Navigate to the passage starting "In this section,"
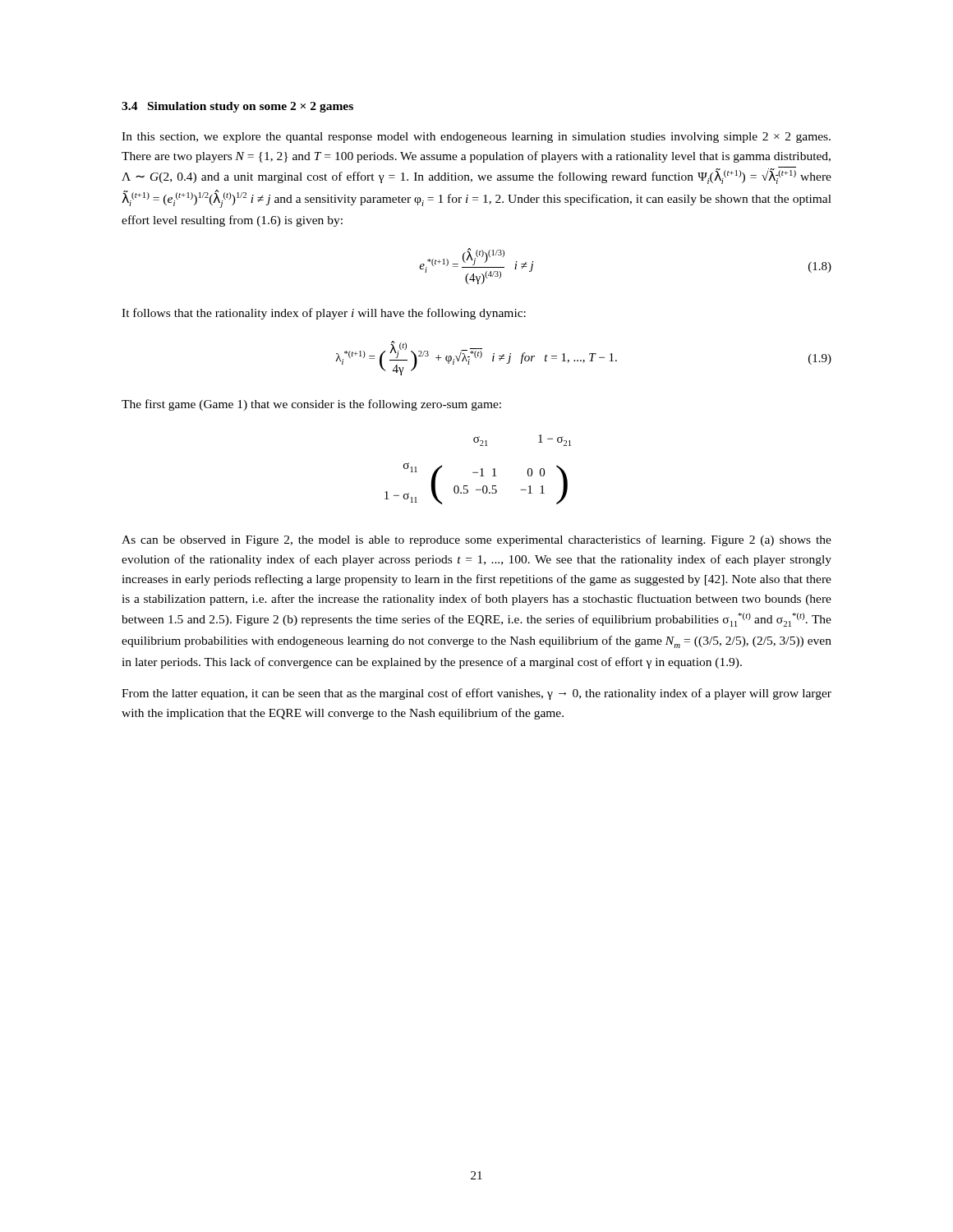The width and height of the screenshot is (953, 1232). coord(476,178)
